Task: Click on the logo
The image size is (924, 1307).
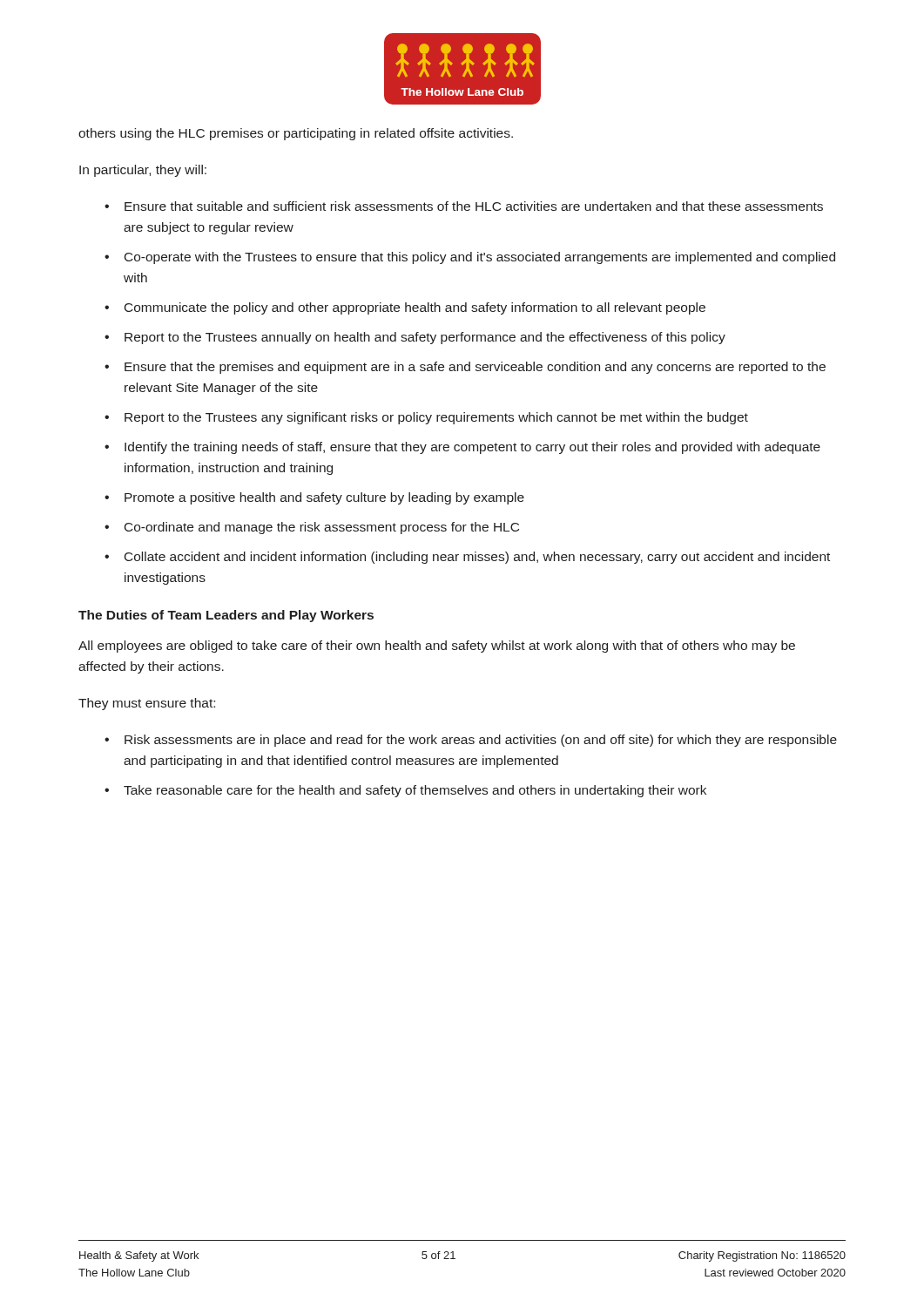Action: (x=462, y=61)
